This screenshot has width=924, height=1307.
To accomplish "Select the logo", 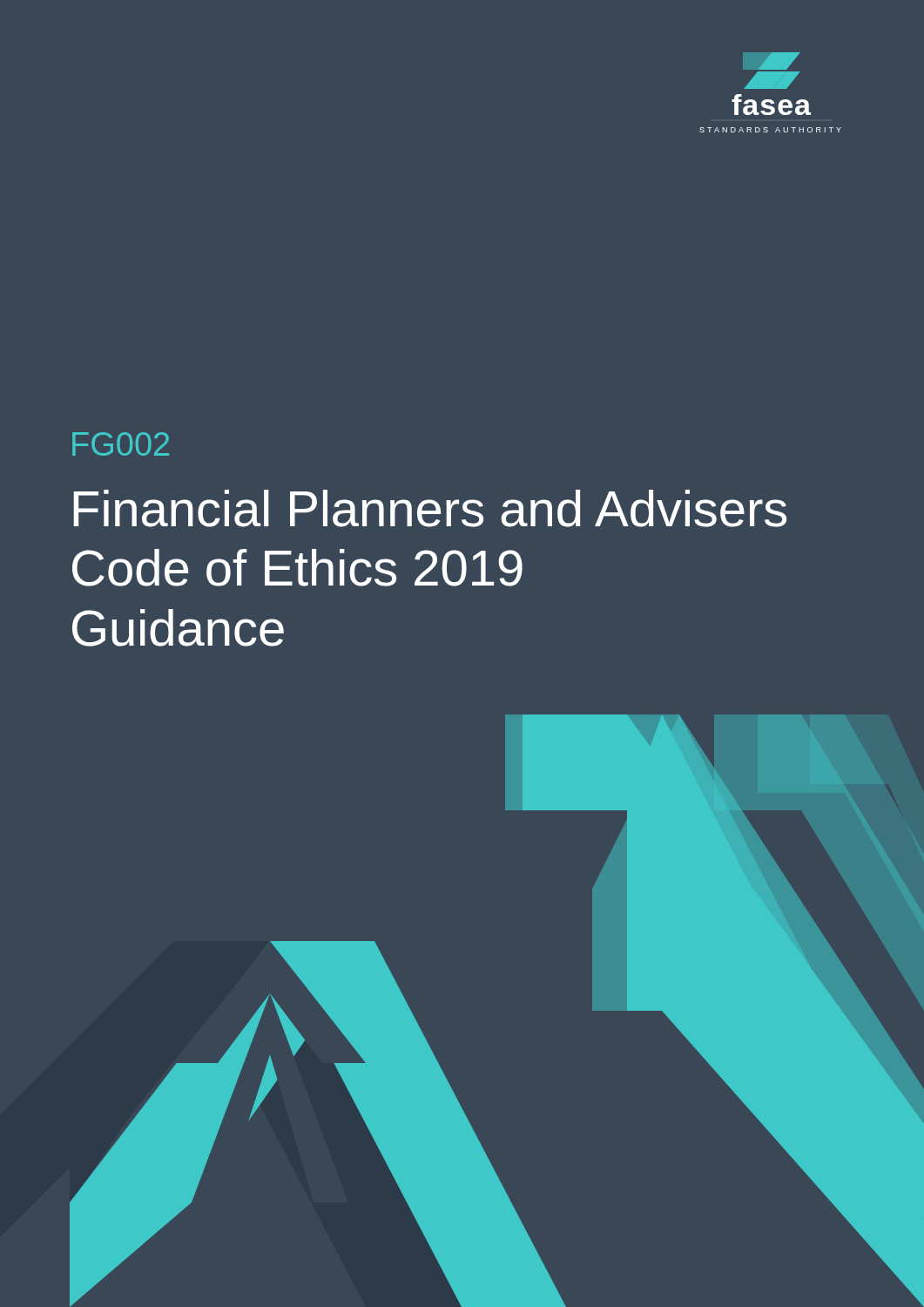I will click(x=772, y=100).
